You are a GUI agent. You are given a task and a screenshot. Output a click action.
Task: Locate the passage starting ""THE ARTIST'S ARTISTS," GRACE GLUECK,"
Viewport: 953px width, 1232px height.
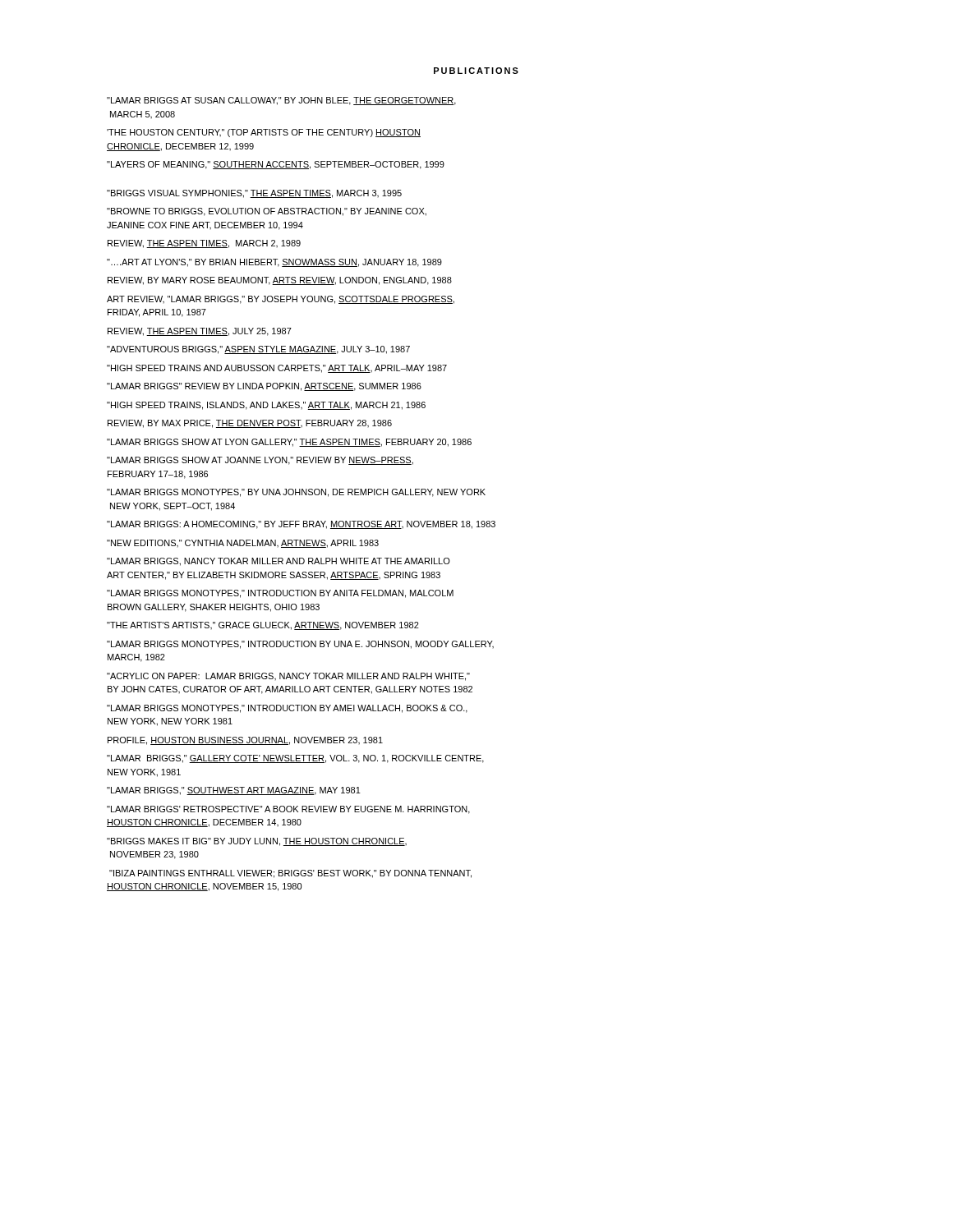(x=263, y=625)
